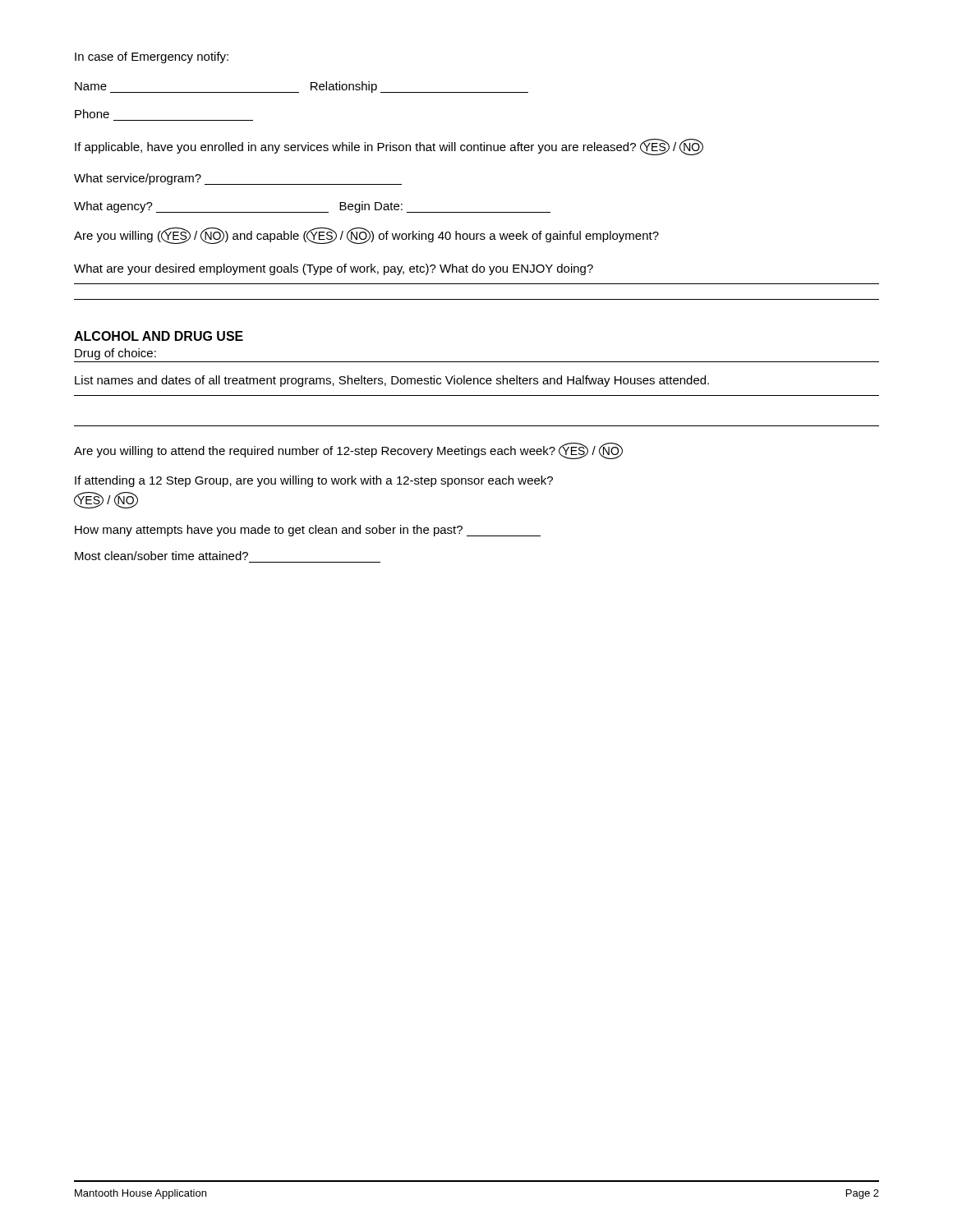Point to the block beginning "What agency? Begin"
953x1232 pixels.
click(x=312, y=205)
